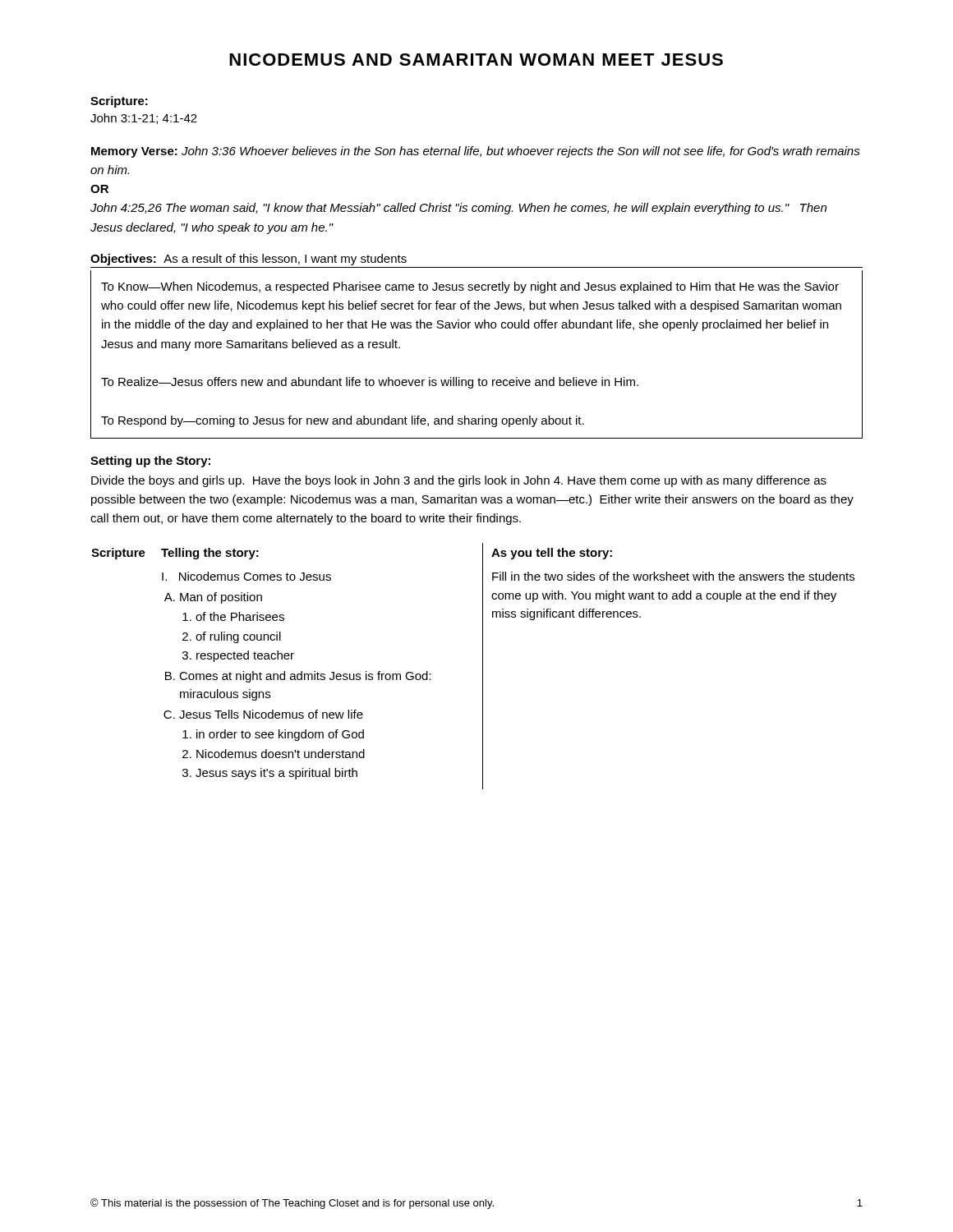The height and width of the screenshot is (1232, 953).
Task: Find the element starting "Divide the boys"
Action: tap(472, 499)
